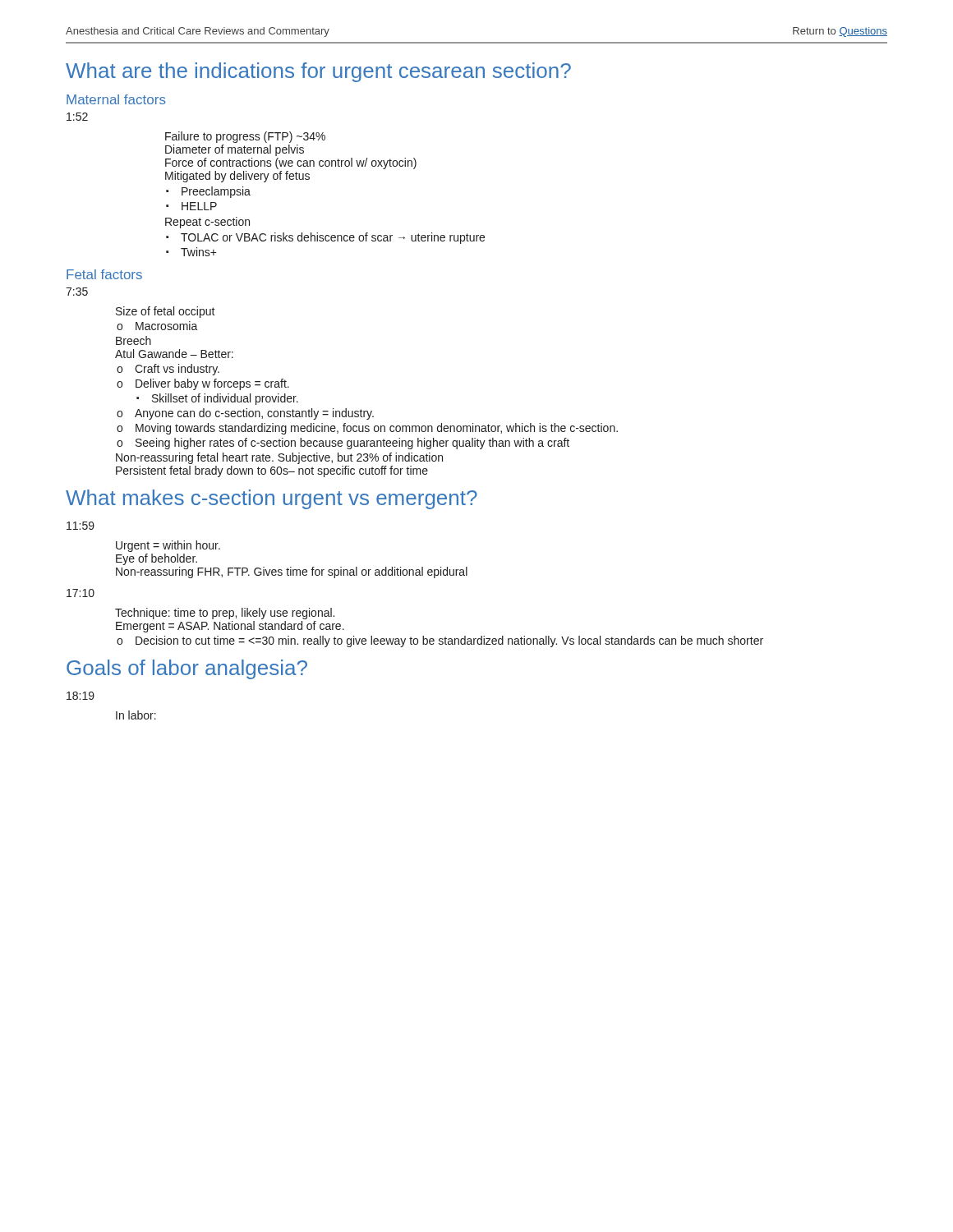Find the text block starting "Fetal factors"

point(104,274)
